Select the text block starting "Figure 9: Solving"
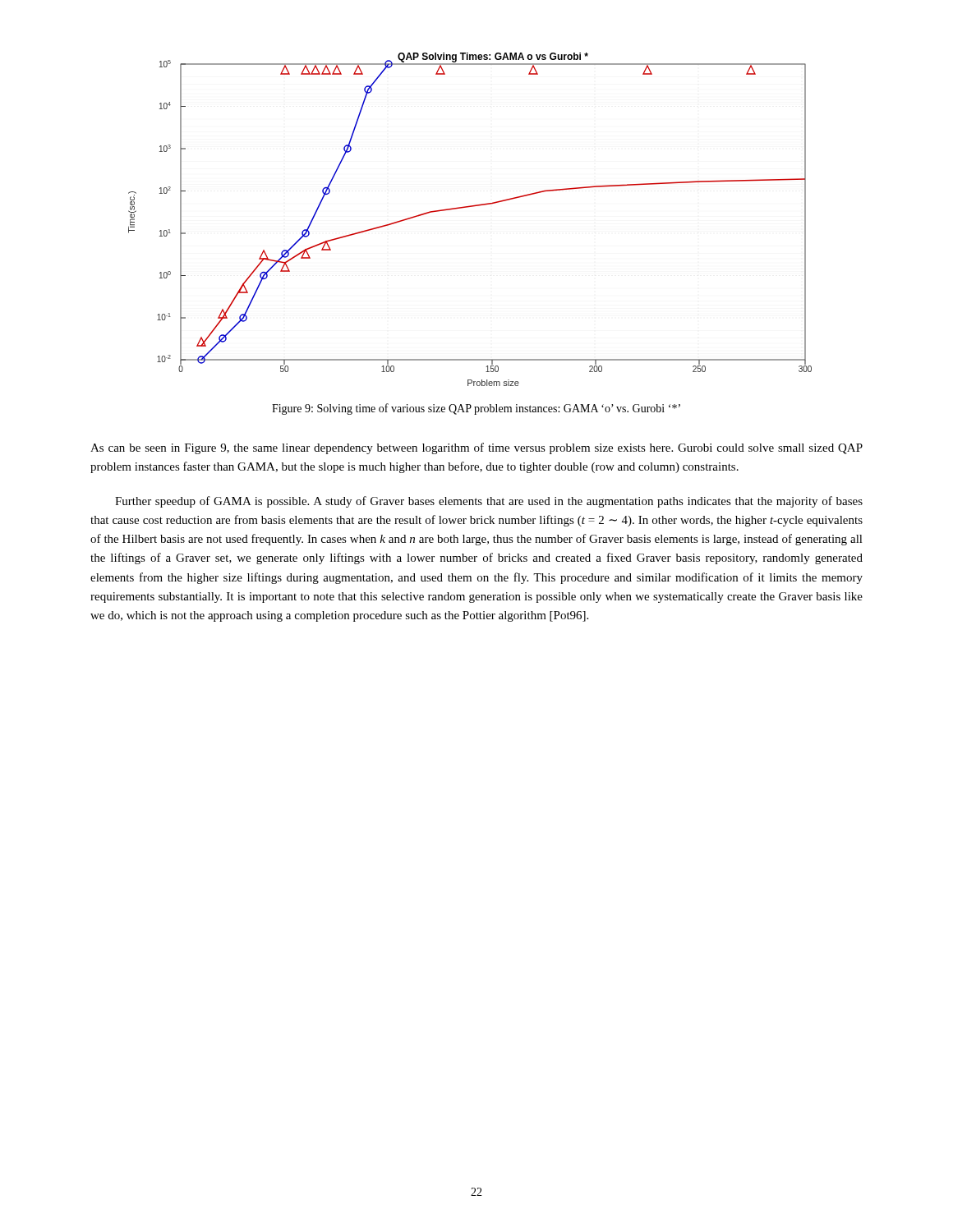 click(x=476, y=409)
